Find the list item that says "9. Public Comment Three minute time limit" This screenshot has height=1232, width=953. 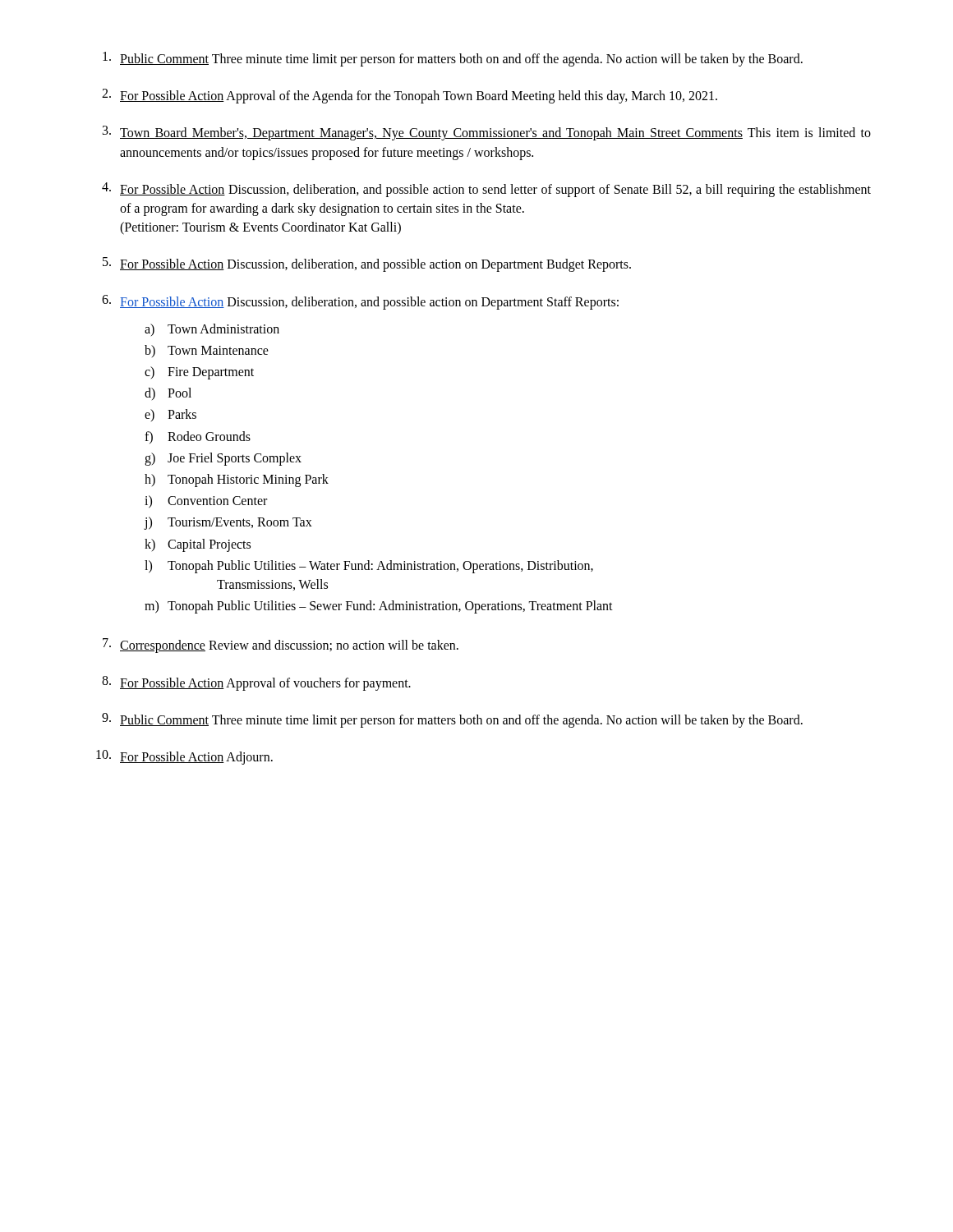(476, 720)
